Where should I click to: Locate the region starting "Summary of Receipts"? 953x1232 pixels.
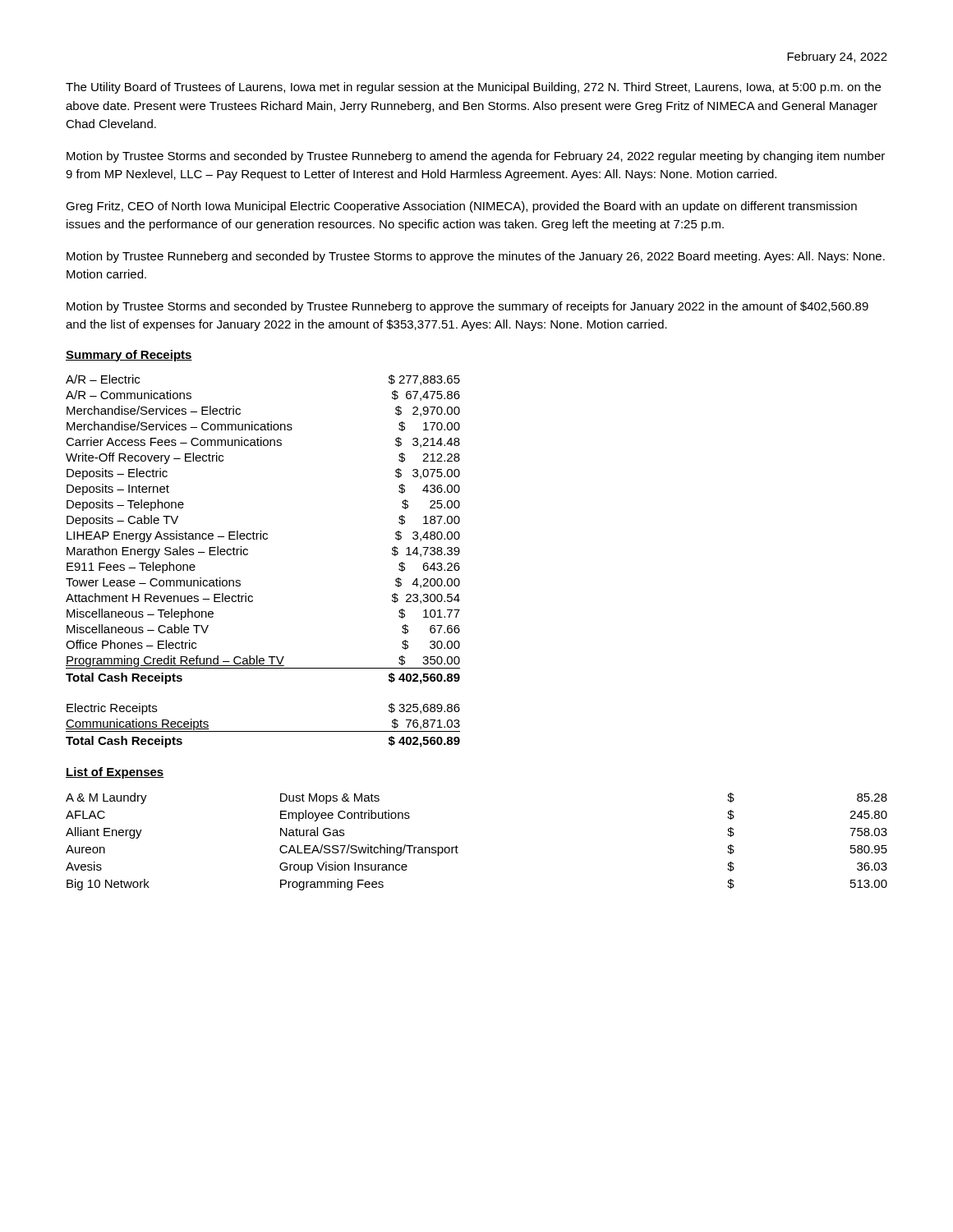click(129, 354)
